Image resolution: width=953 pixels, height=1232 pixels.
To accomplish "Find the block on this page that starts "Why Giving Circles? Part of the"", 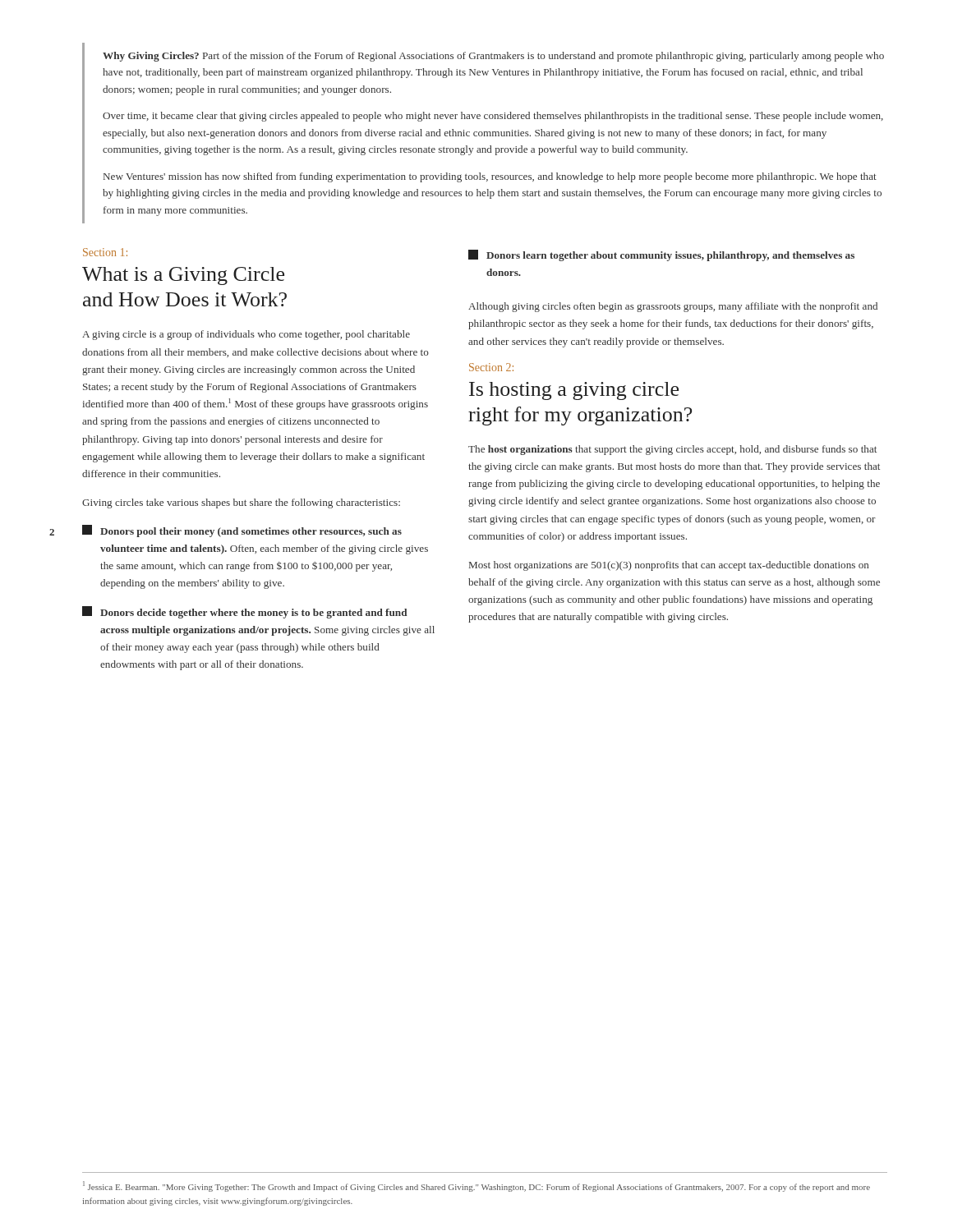I will click(x=495, y=133).
